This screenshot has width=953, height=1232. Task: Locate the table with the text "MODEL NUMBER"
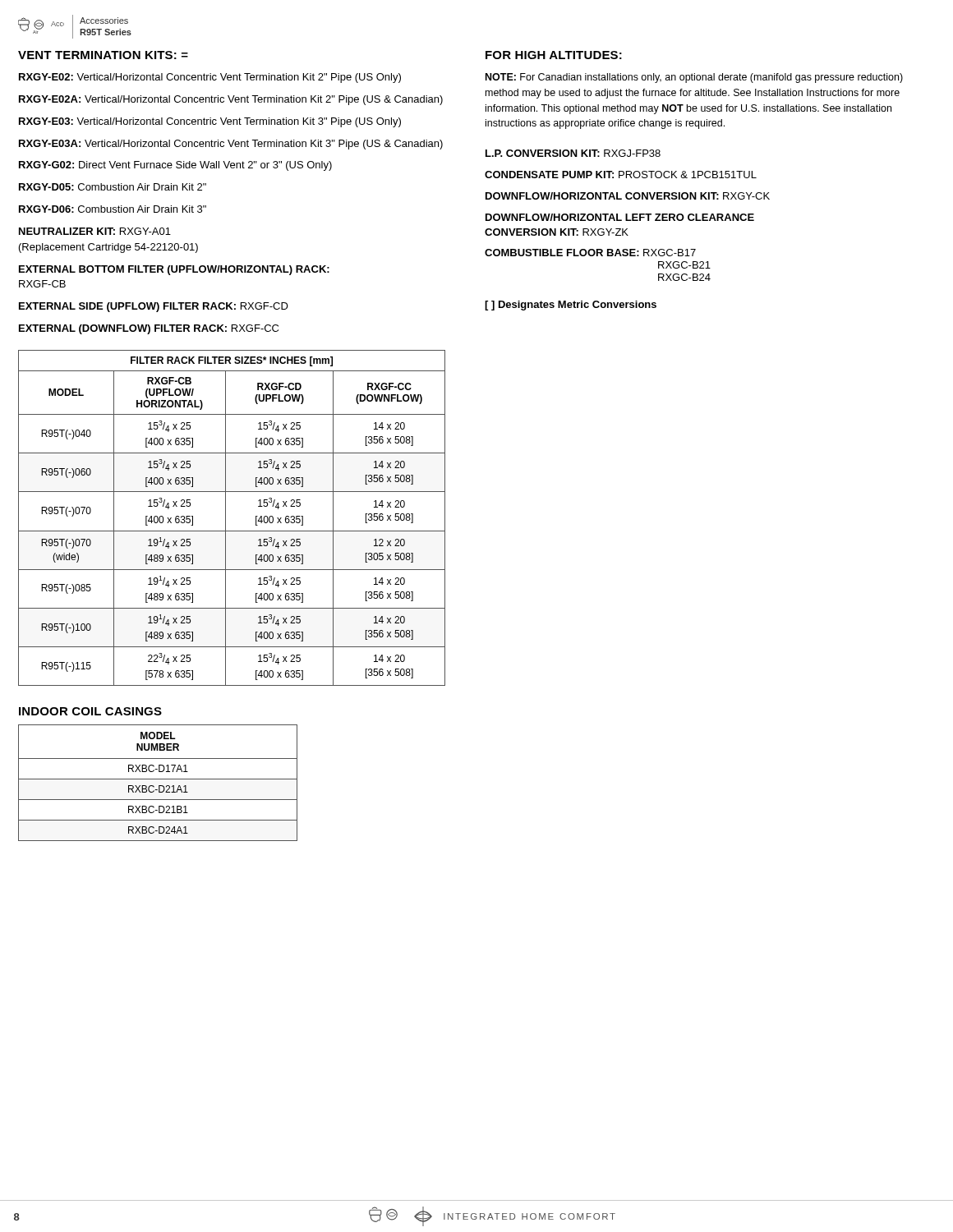(x=158, y=783)
